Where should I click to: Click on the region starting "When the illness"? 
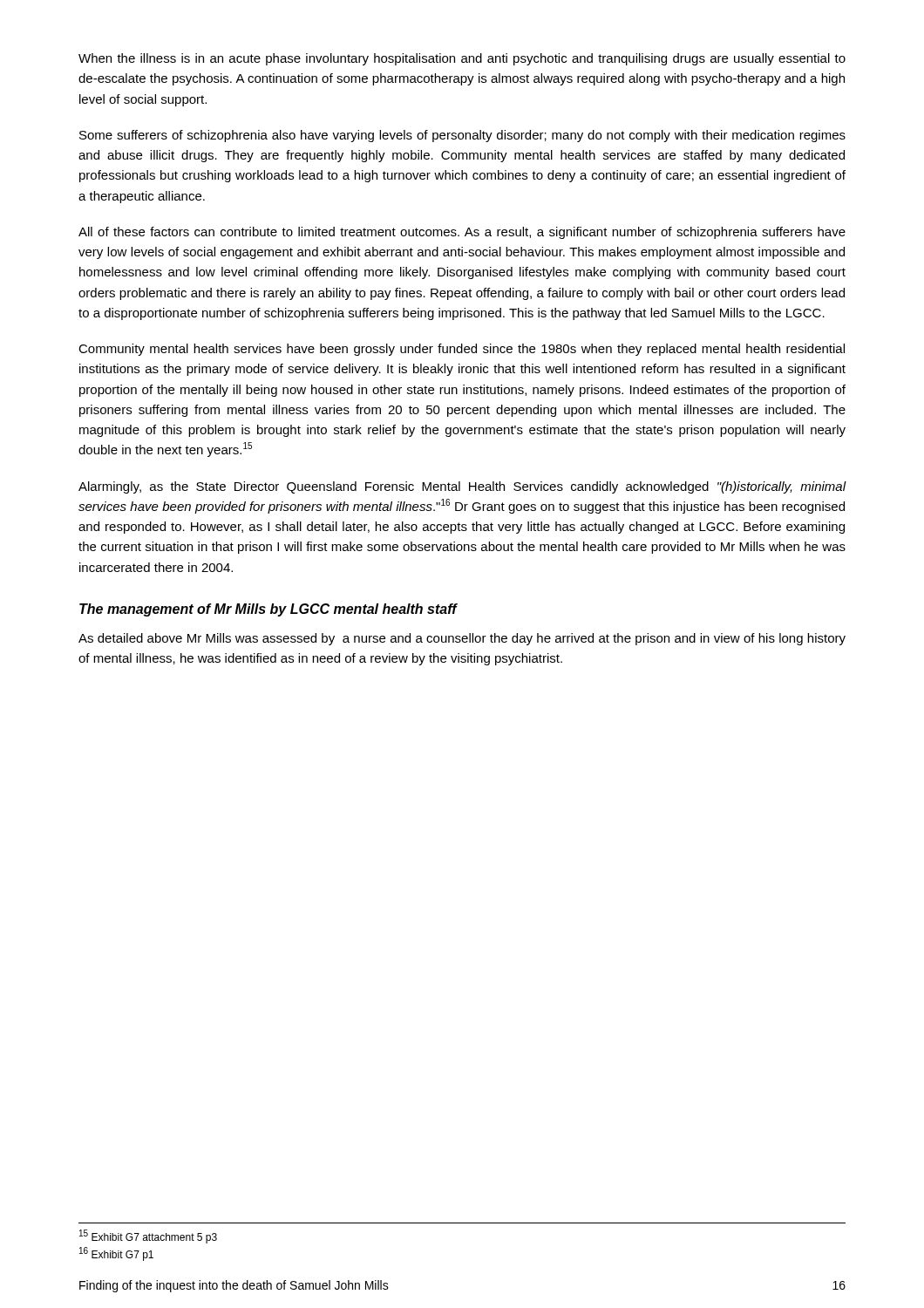click(x=462, y=78)
